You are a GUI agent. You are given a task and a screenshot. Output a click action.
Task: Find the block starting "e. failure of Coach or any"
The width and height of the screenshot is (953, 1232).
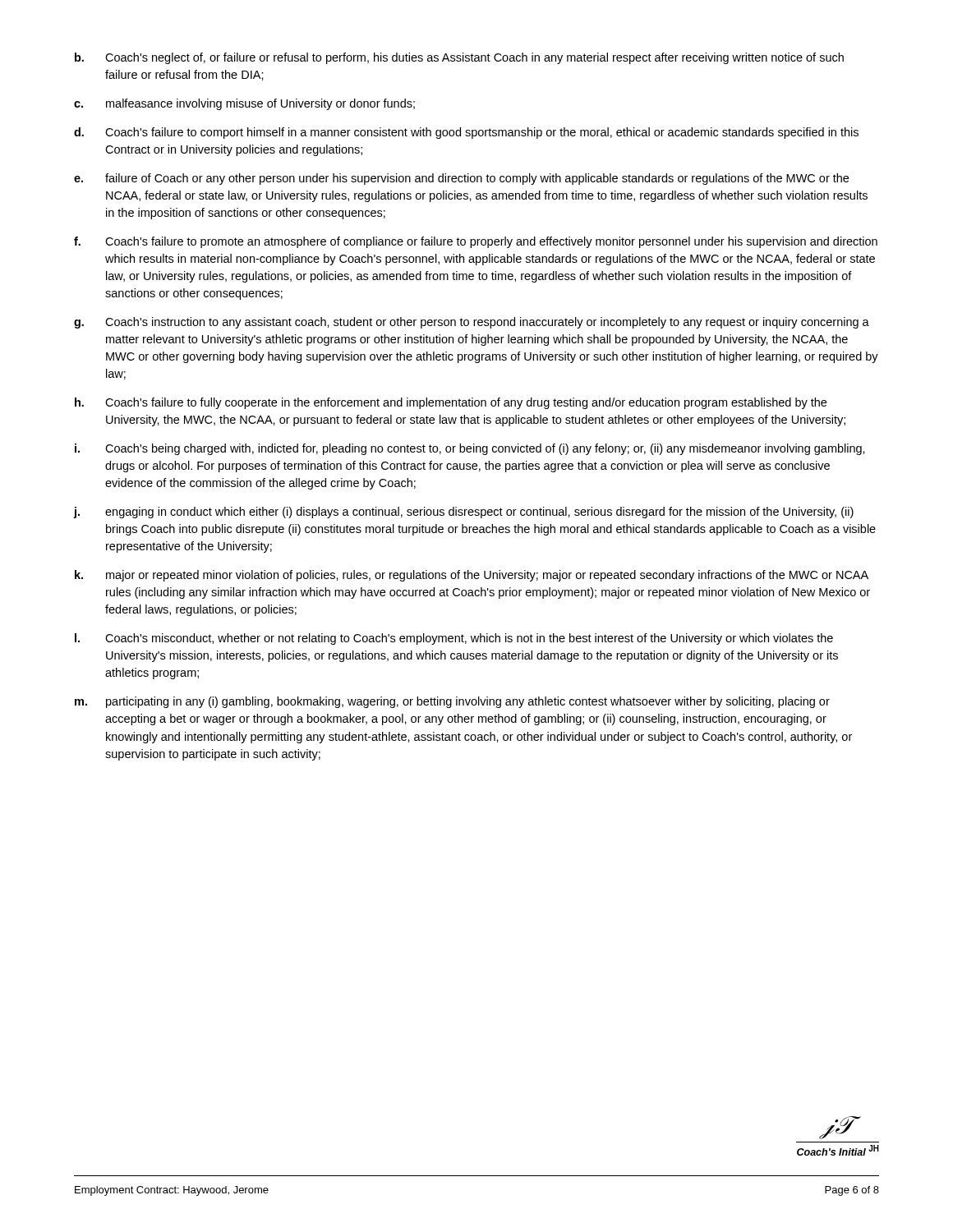(x=476, y=196)
